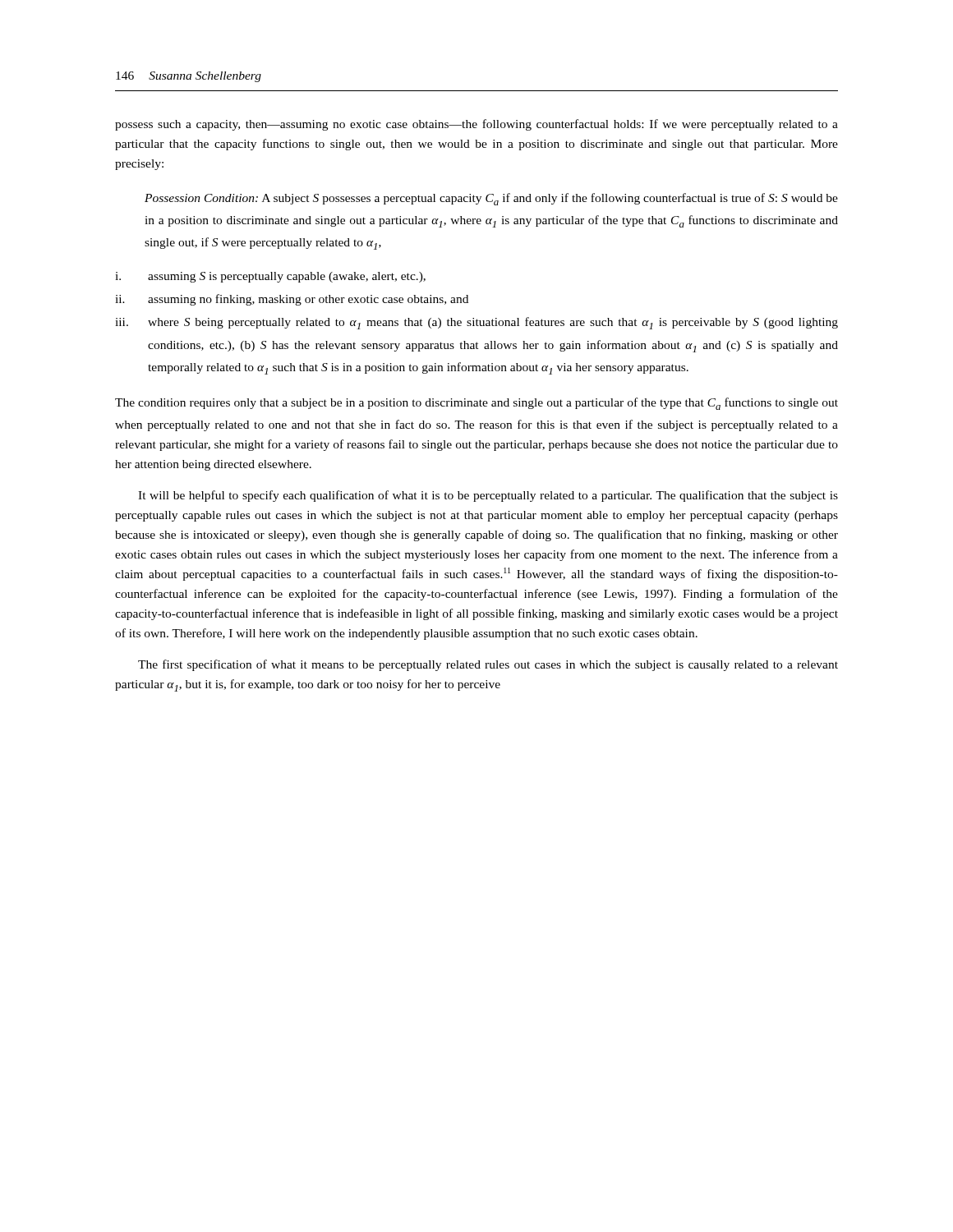Locate the text block that reads "The condition requires only that a subject be"

[x=476, y=544]
